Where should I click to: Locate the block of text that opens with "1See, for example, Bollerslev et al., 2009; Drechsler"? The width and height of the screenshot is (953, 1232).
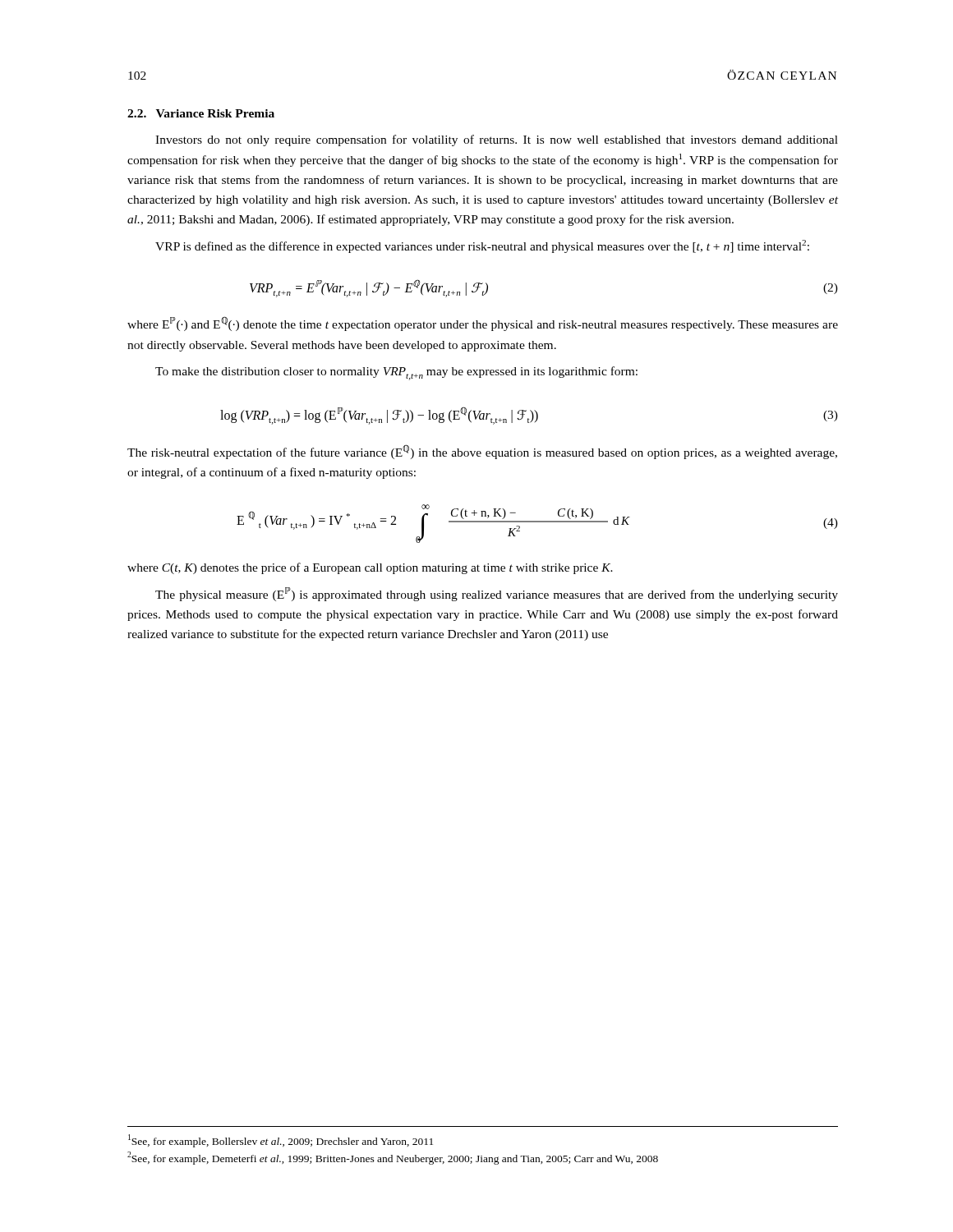coord(483,1149)
